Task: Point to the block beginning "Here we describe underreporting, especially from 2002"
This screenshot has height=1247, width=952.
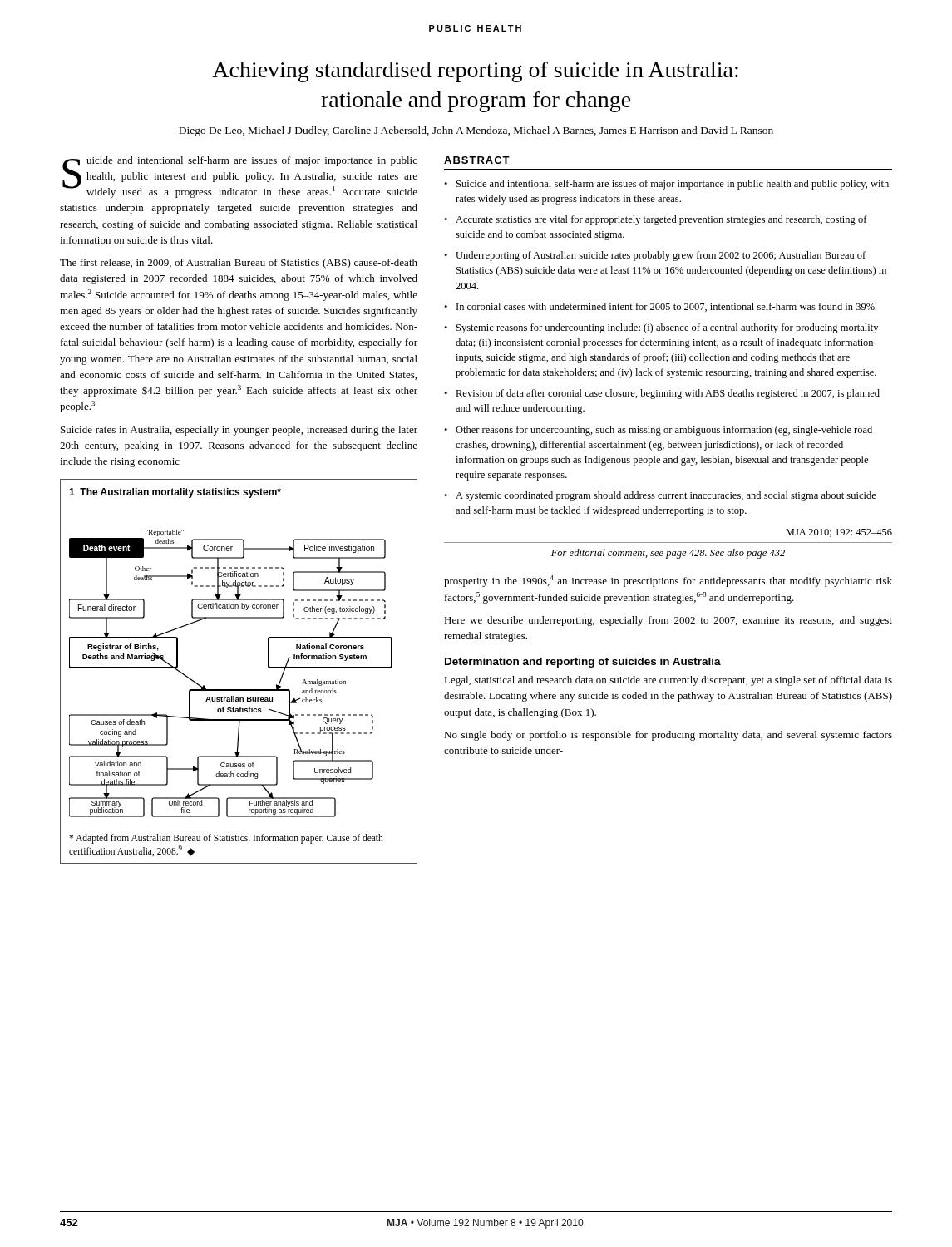Action: (x=668, y=628)
